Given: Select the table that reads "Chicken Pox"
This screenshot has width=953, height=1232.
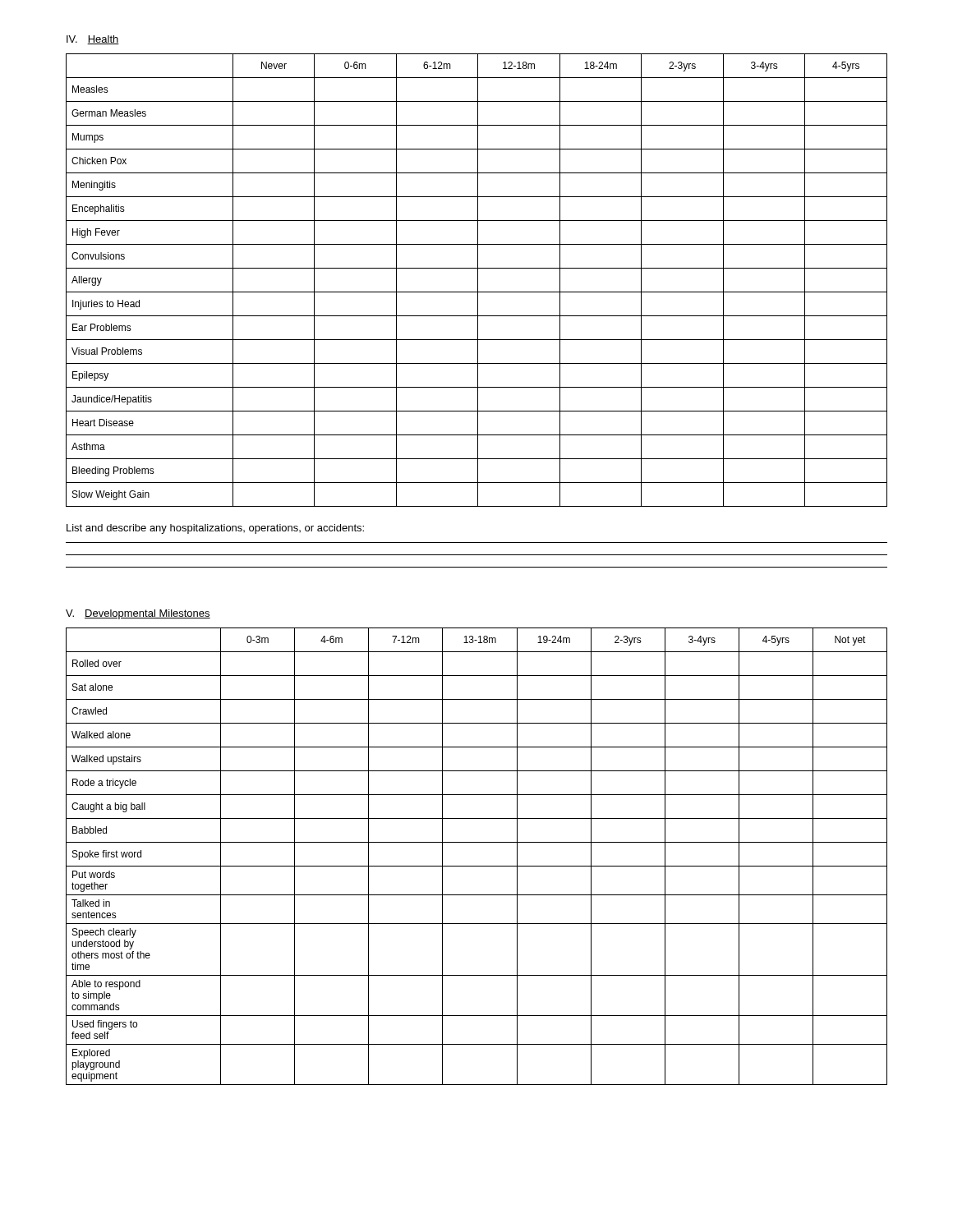Looking at the screenshot, I should 476,280.
